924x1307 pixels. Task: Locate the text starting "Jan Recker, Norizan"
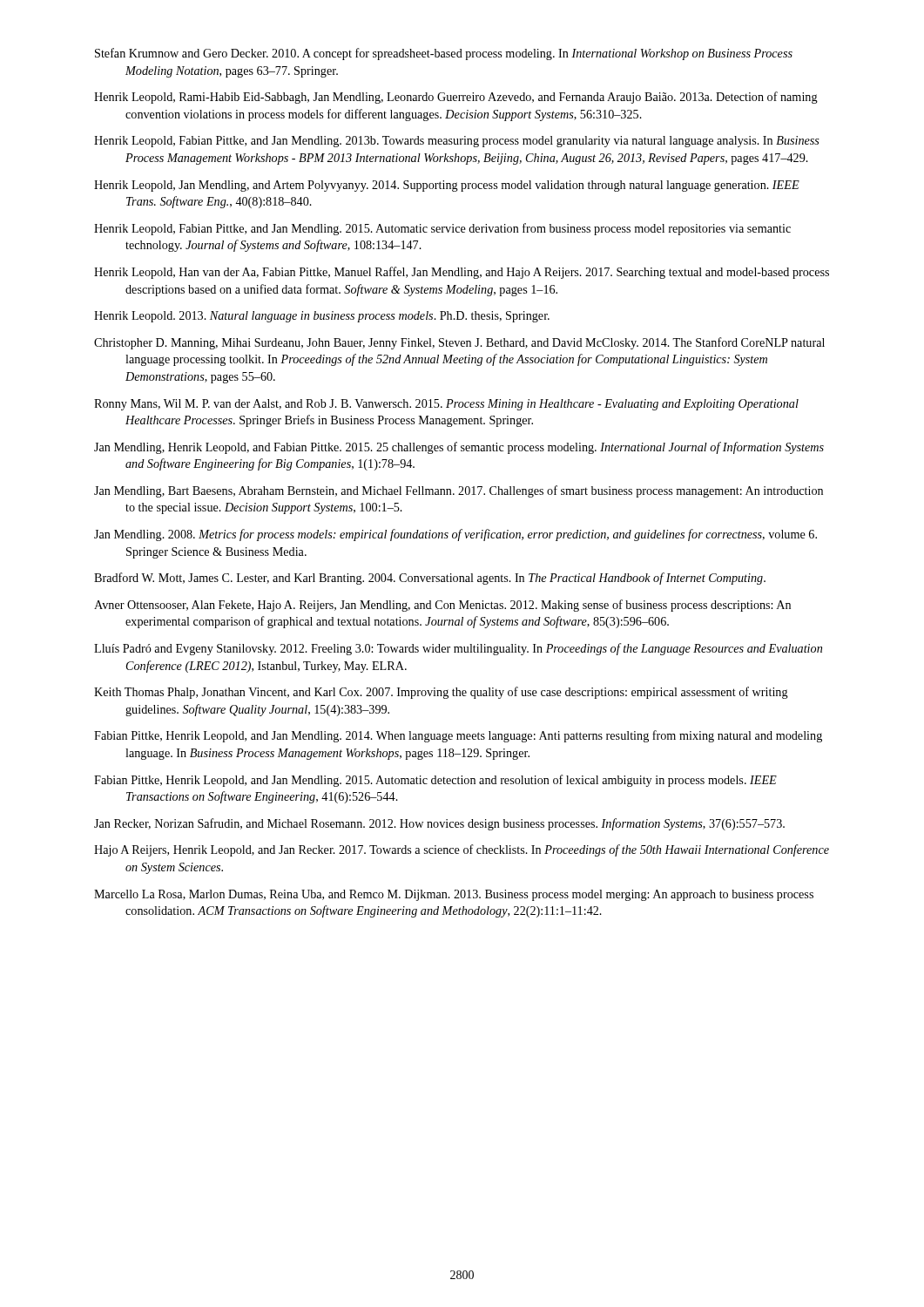point(440,823)
